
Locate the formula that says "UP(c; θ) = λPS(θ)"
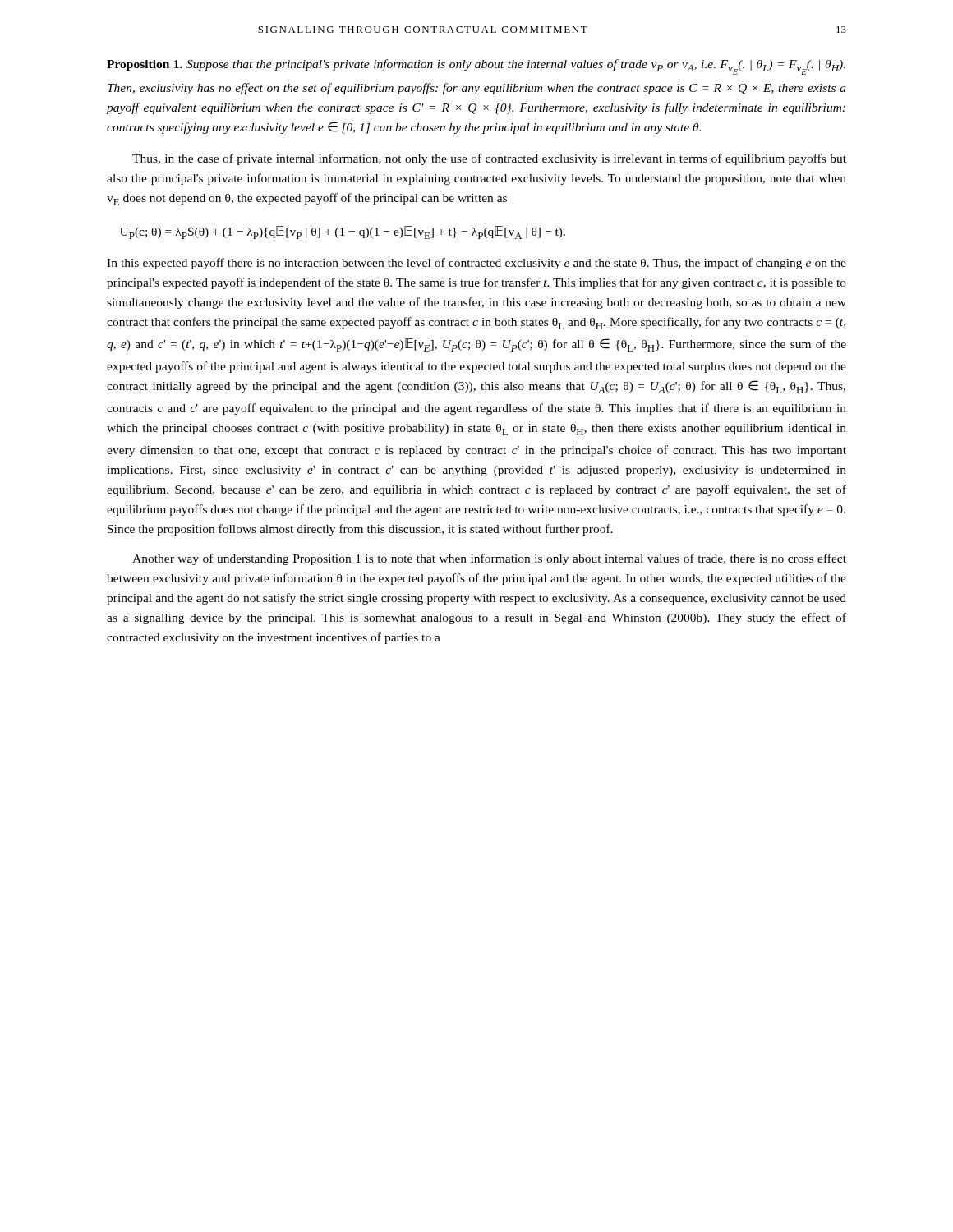pos(343,233)
